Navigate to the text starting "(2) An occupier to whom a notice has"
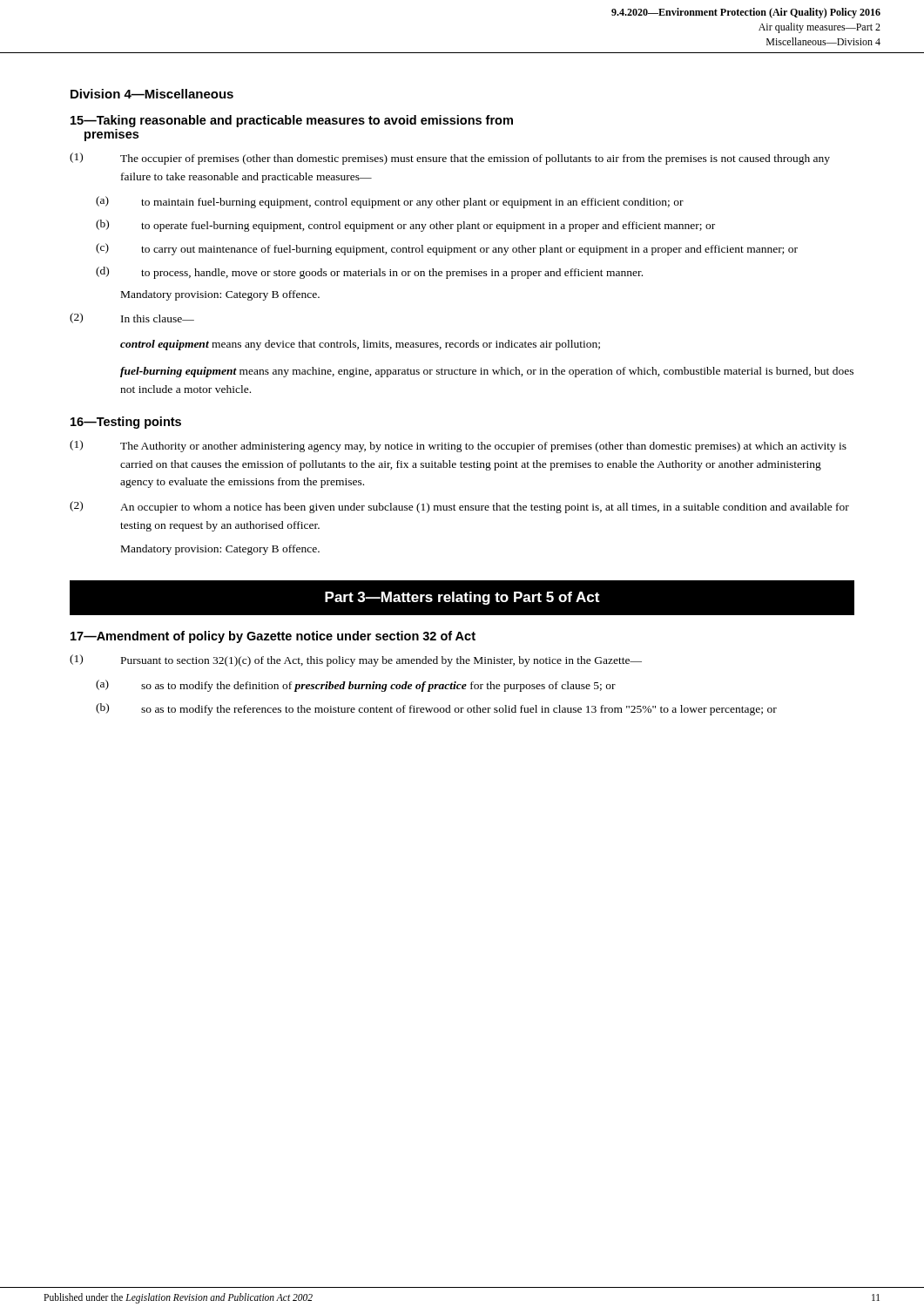The width and height of the screenshot is (924, 1307). pos(462,517)
